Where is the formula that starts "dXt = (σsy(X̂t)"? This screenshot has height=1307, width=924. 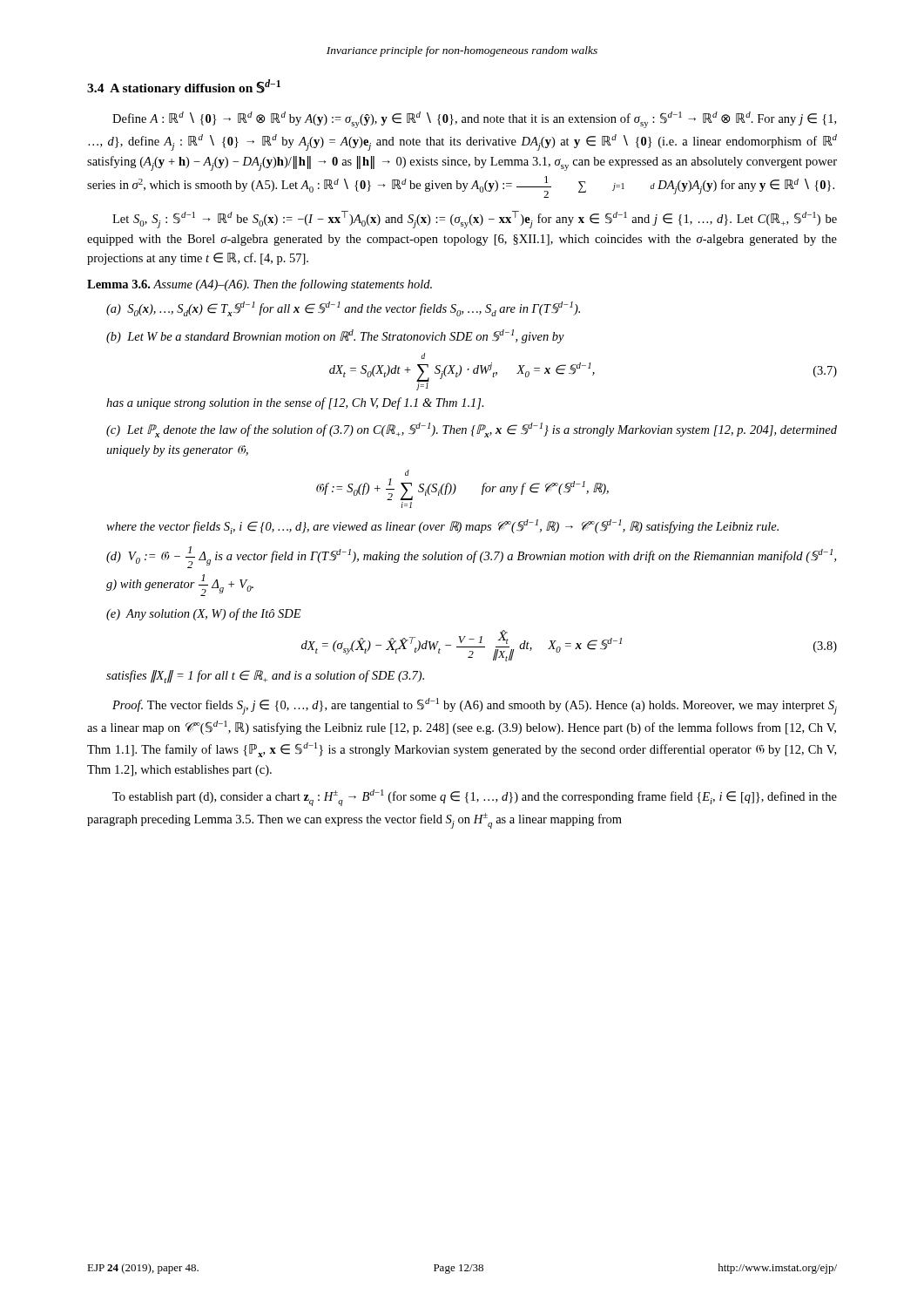tap(569, 647)
